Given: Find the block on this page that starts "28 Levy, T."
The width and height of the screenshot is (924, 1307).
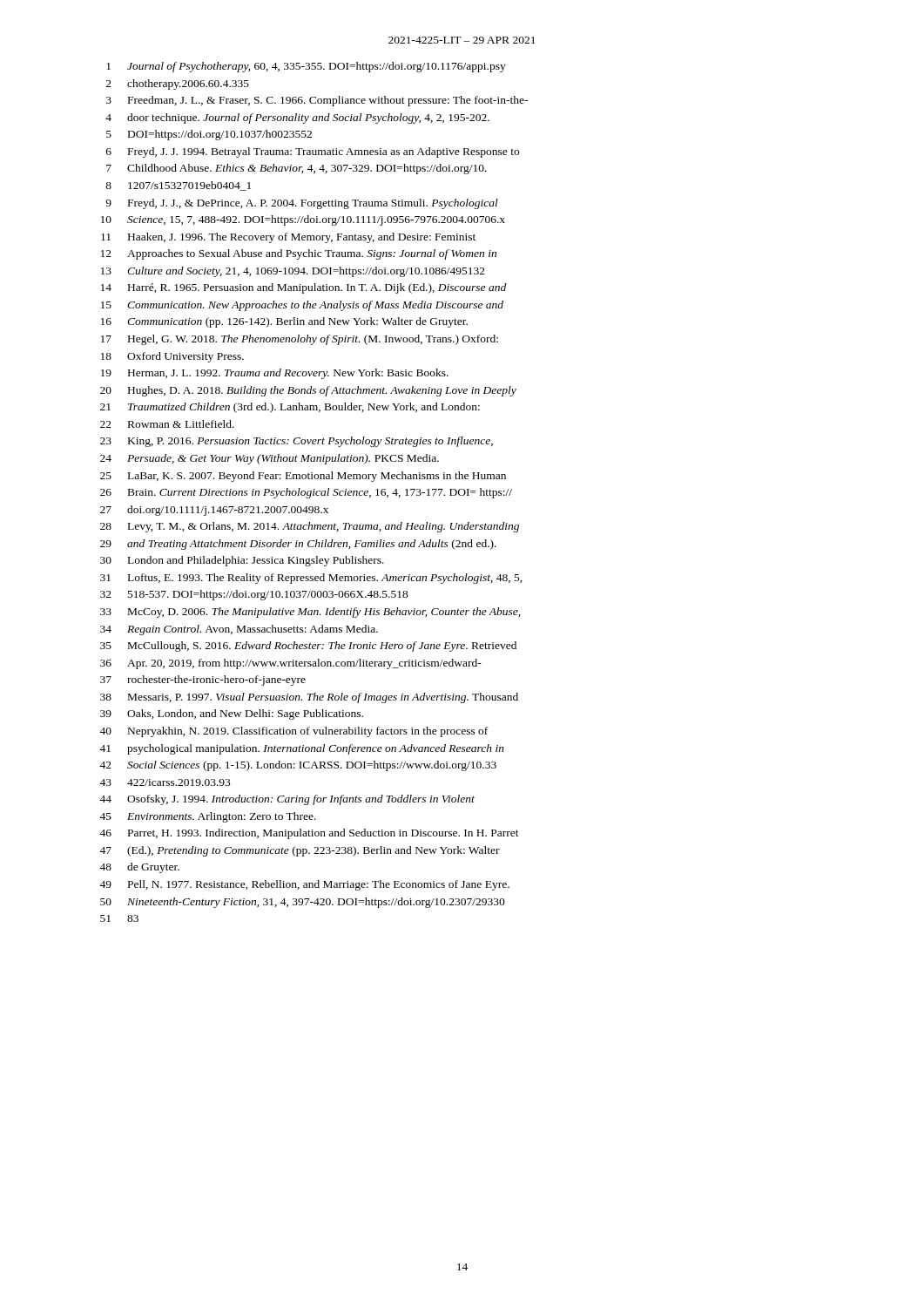Looking at the screenshot, I should tap(462, 526).
